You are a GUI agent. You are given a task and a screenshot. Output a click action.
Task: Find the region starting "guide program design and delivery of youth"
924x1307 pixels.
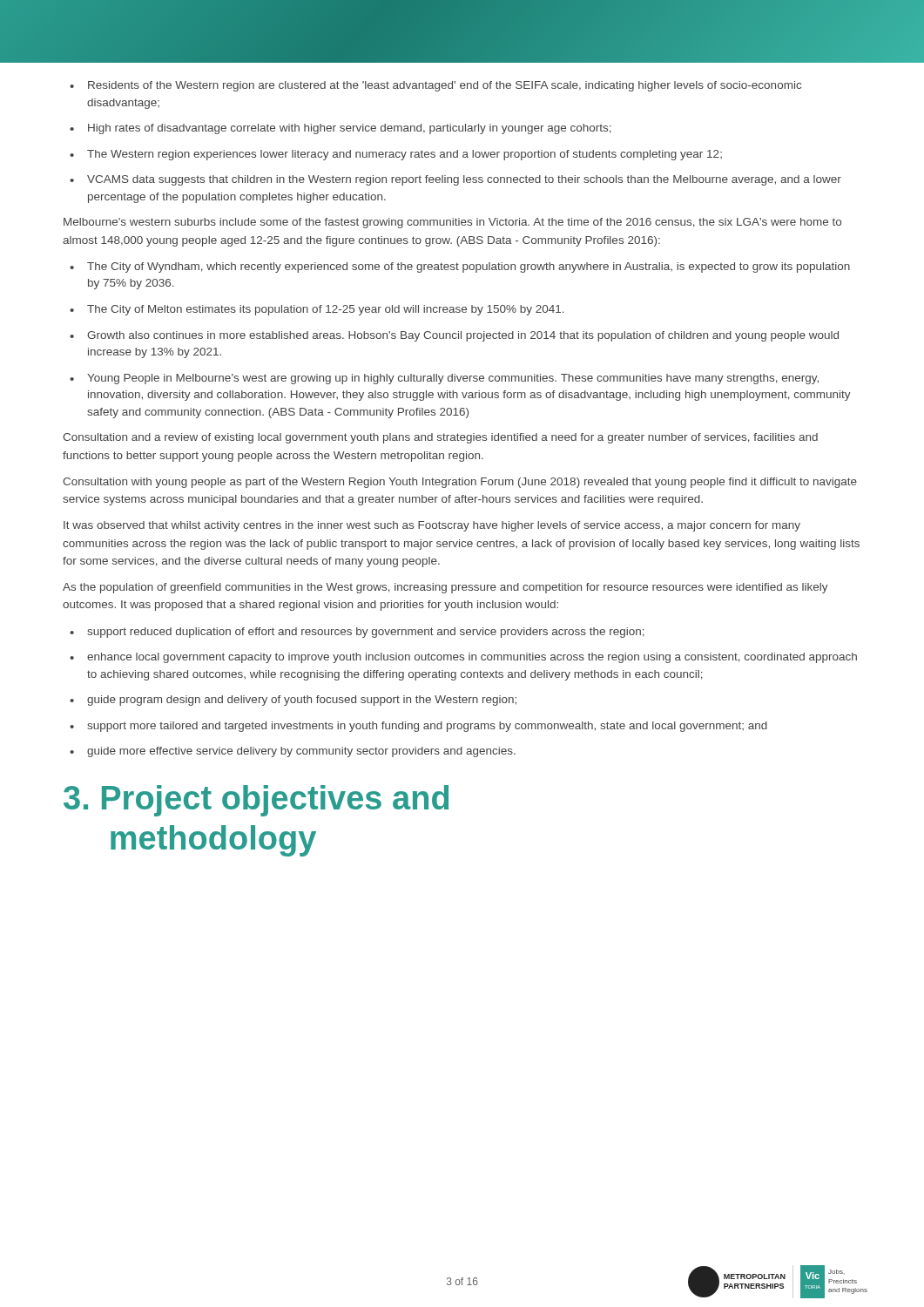coord(302,700)
